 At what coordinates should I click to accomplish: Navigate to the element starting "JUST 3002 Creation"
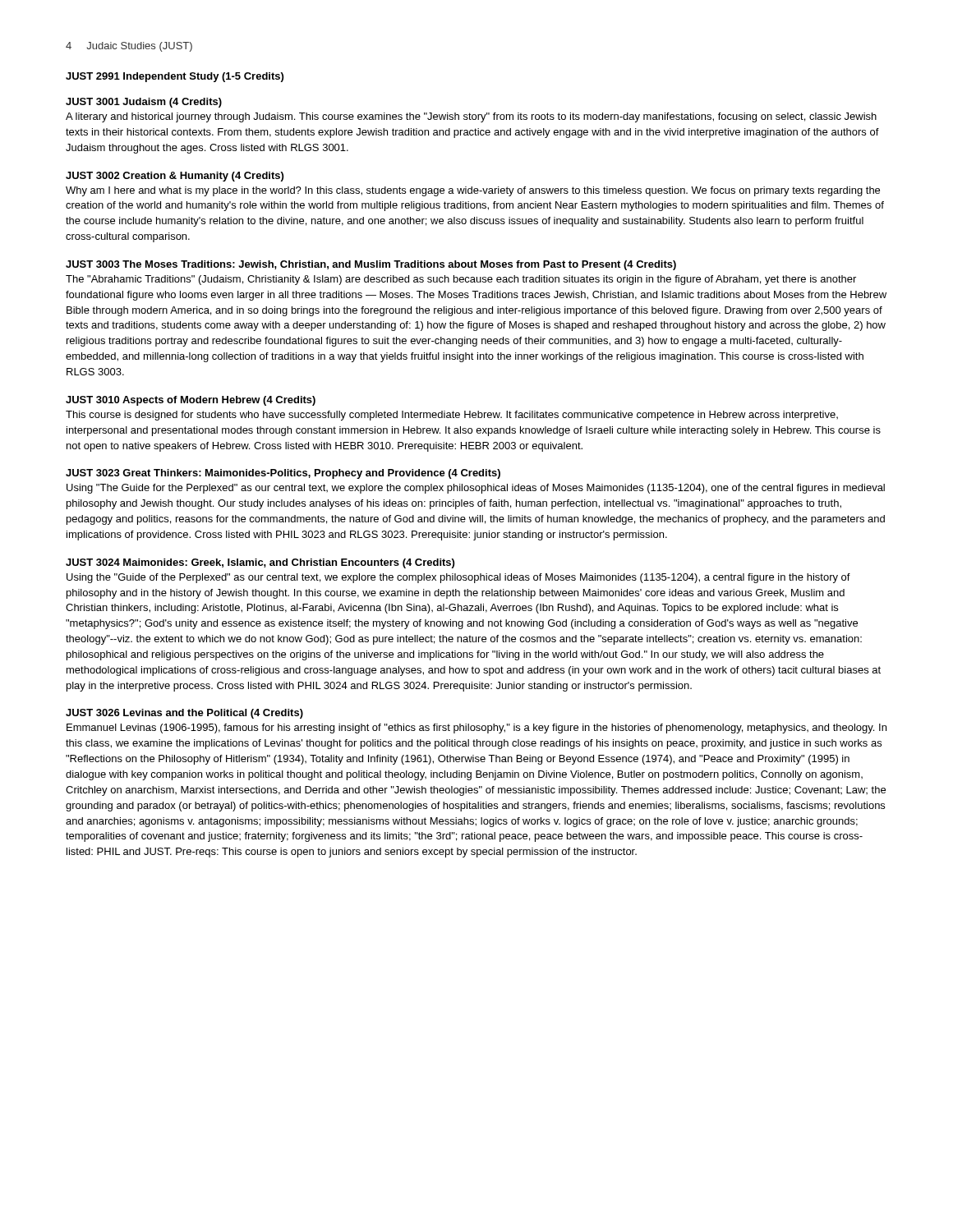pos(175,175)
